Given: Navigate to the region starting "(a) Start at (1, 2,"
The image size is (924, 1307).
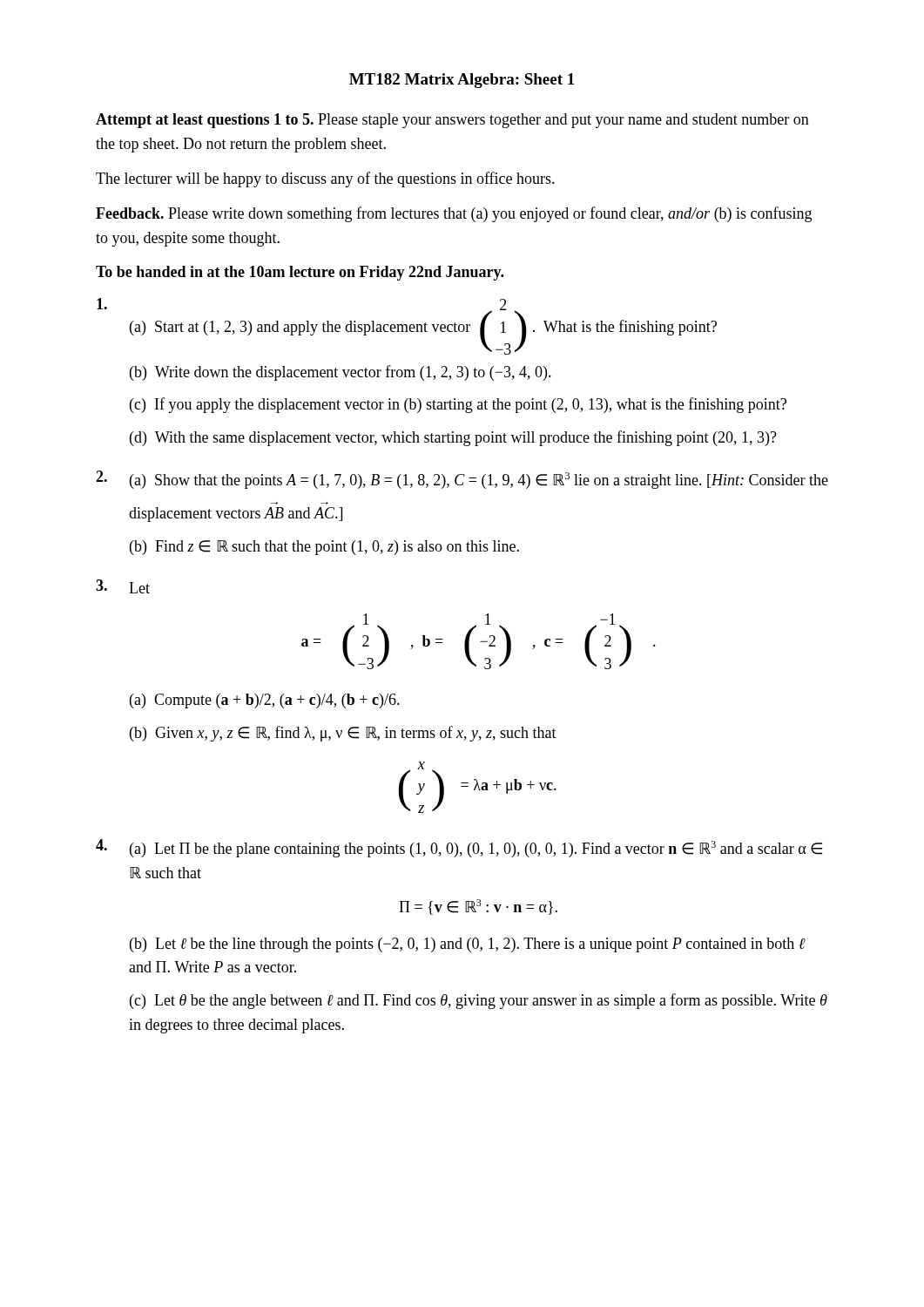Looking at the screenshot, I should click(462, 378).
